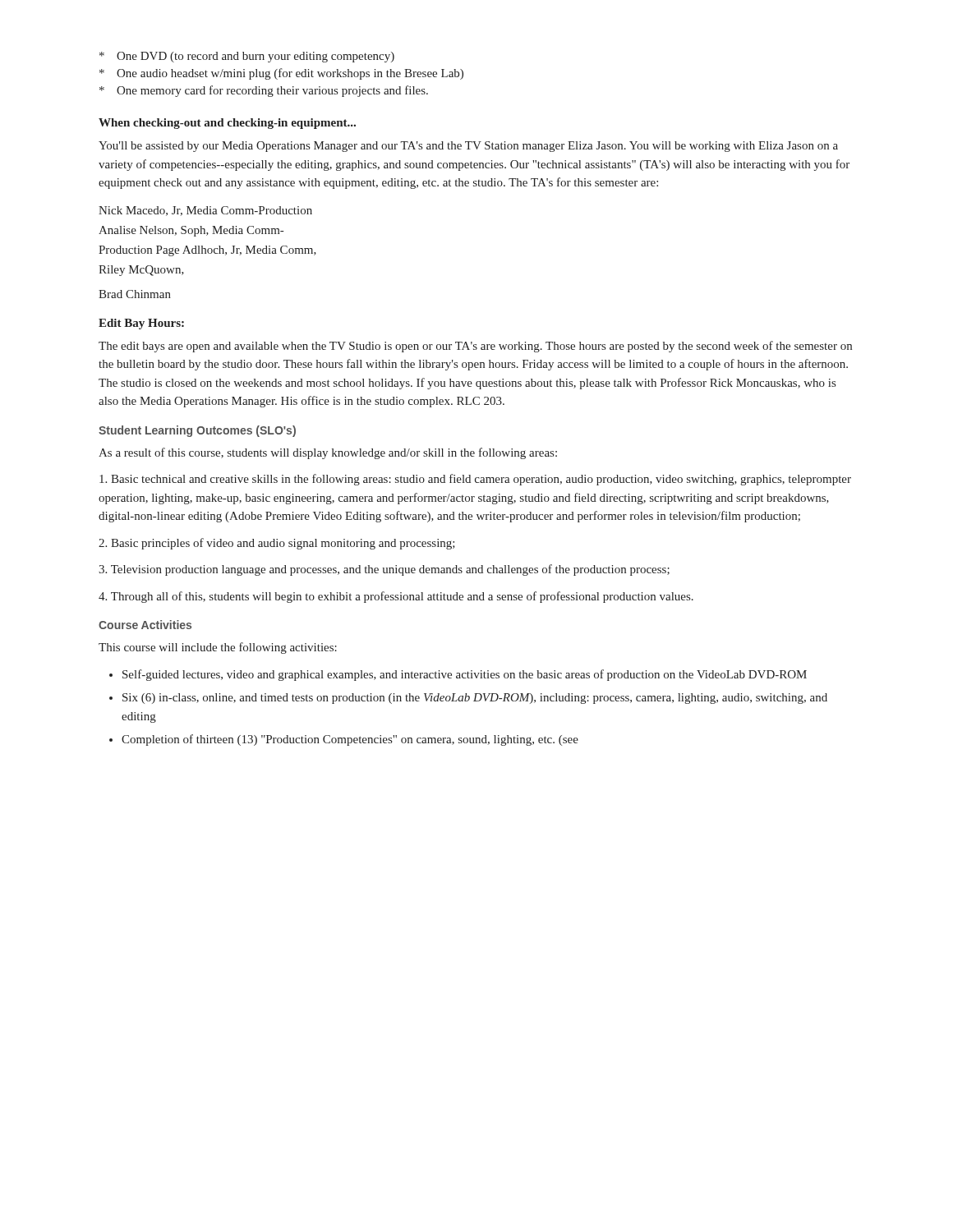This screenshot has height=1232, width=953.
Task: Click the passage that begins "Self-guided lectures, video and graphical examples, and"
Action: click(464, 674)
